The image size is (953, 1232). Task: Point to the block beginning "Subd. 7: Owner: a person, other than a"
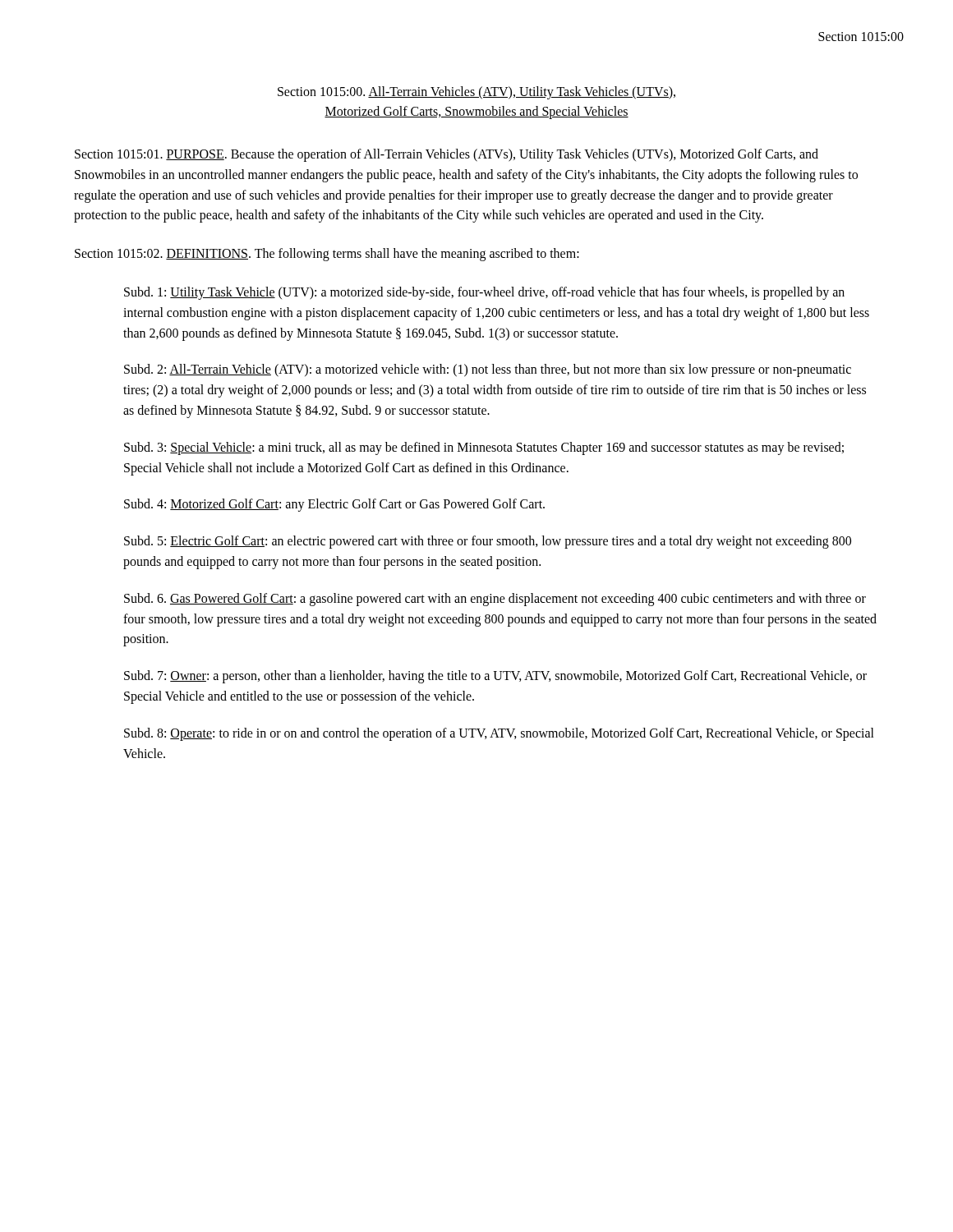click(x=495, y=686)
